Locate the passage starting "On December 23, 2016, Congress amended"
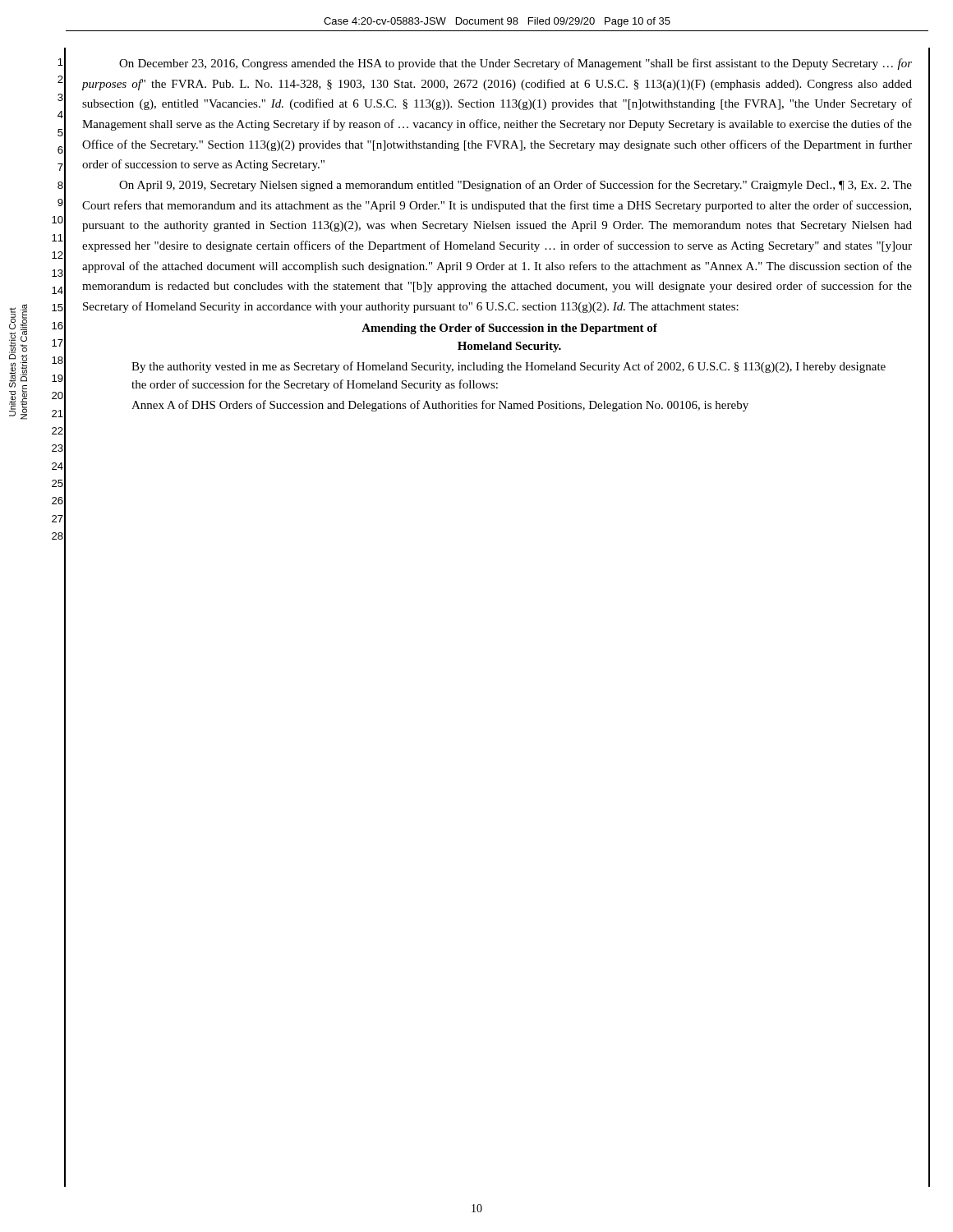This screenshot has width=953, height=1232. pos(497,114)
